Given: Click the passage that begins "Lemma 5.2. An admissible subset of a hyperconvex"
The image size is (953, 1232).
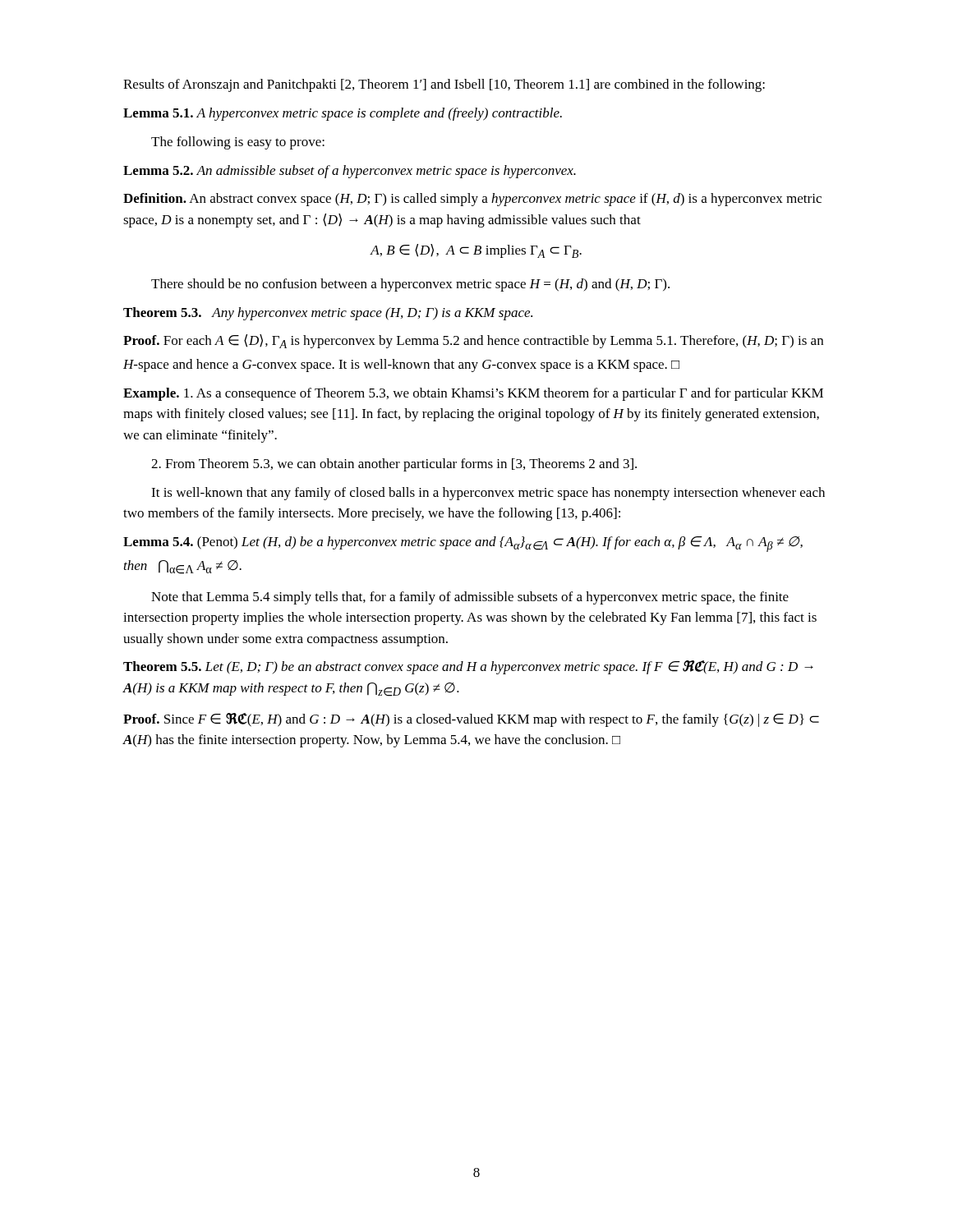Looking at the screenshot, I should pyautogui.click(x=476, y=170).
